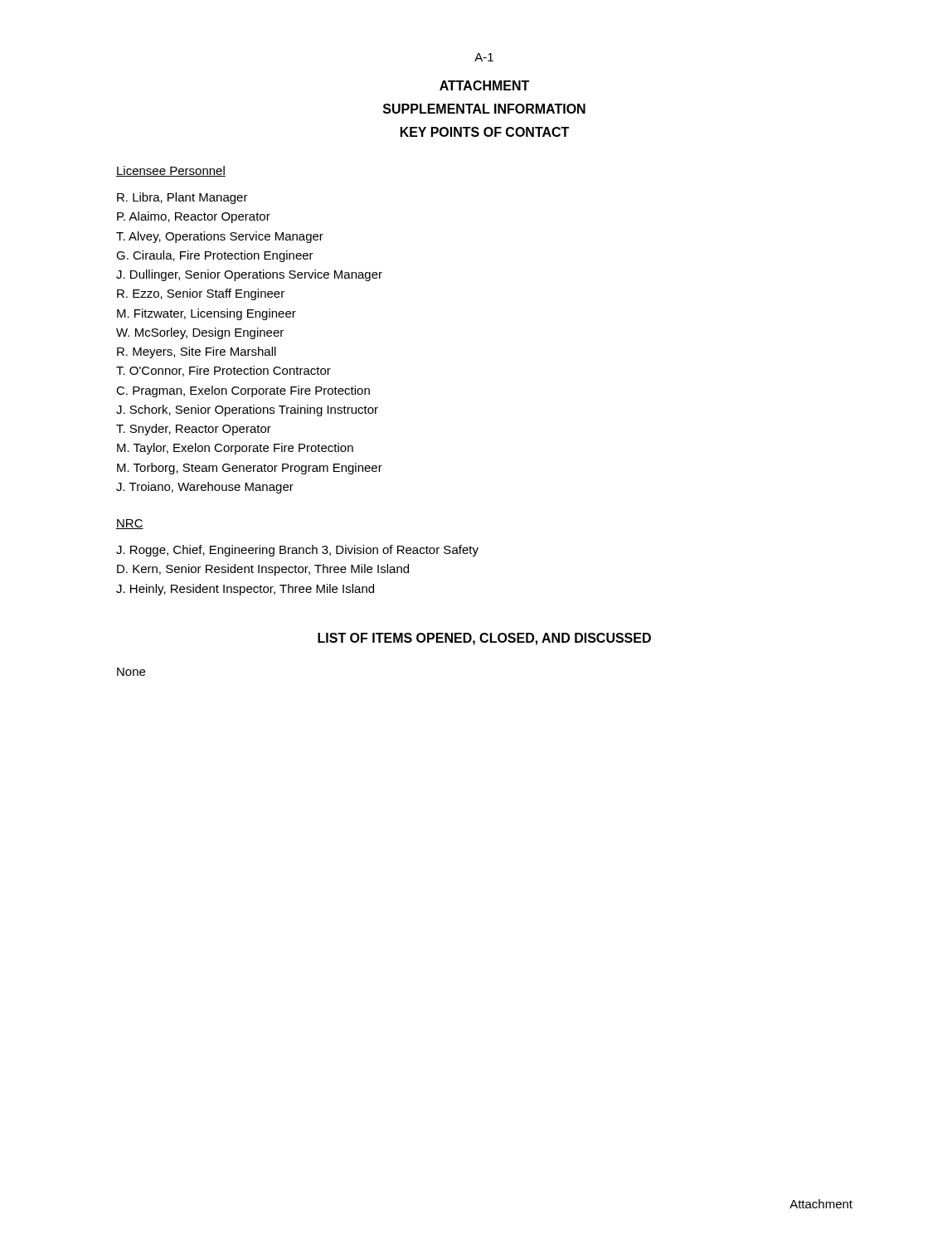The width and height of the screenshot is (952, 1244).
Task: Click the passage that begins "D. Kern, Senior Resident Inspector, Three"
Action: pyautogui.click(x=263, y=569)
